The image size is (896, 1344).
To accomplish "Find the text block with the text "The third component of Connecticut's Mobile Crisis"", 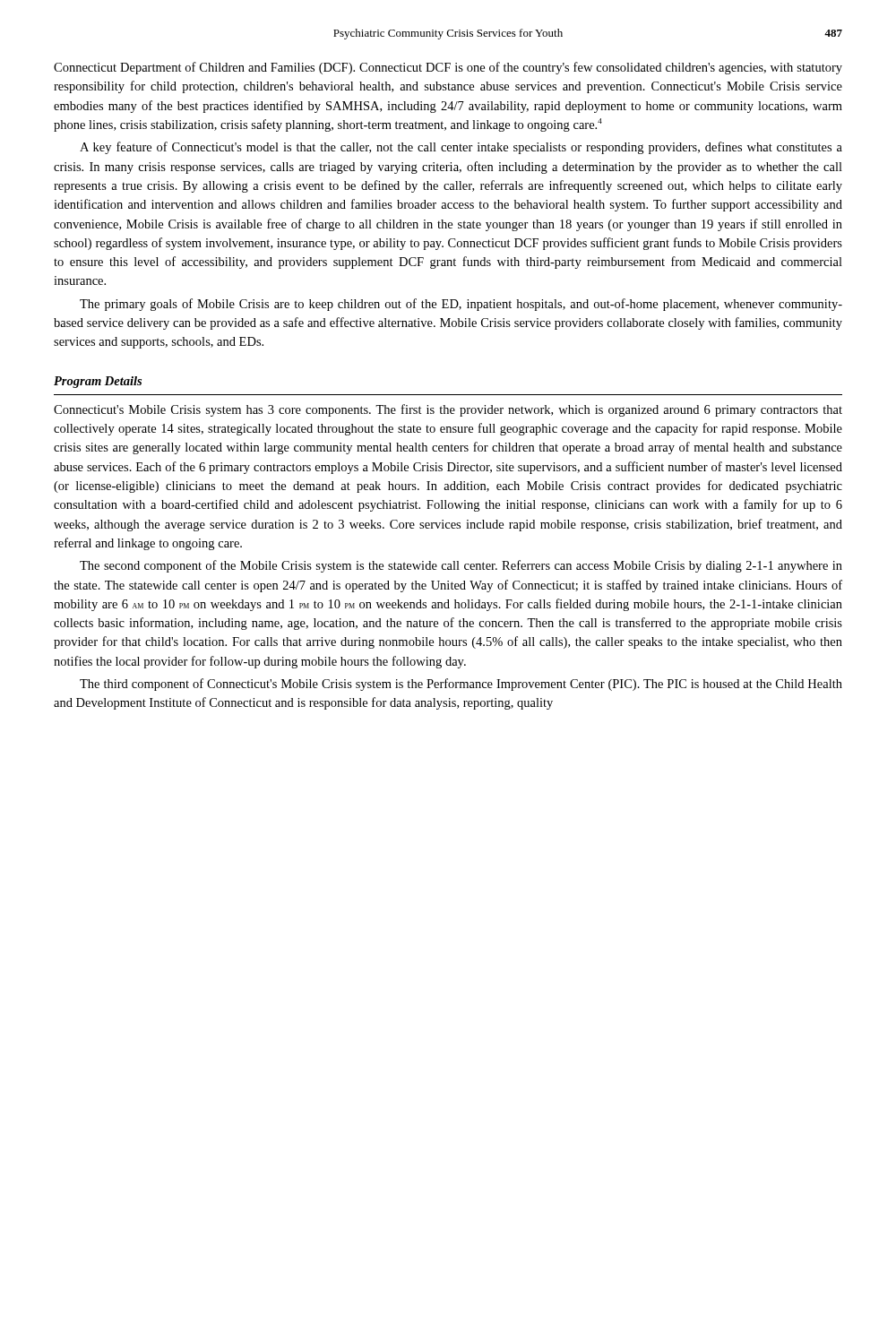I will [x=448, y=694].
